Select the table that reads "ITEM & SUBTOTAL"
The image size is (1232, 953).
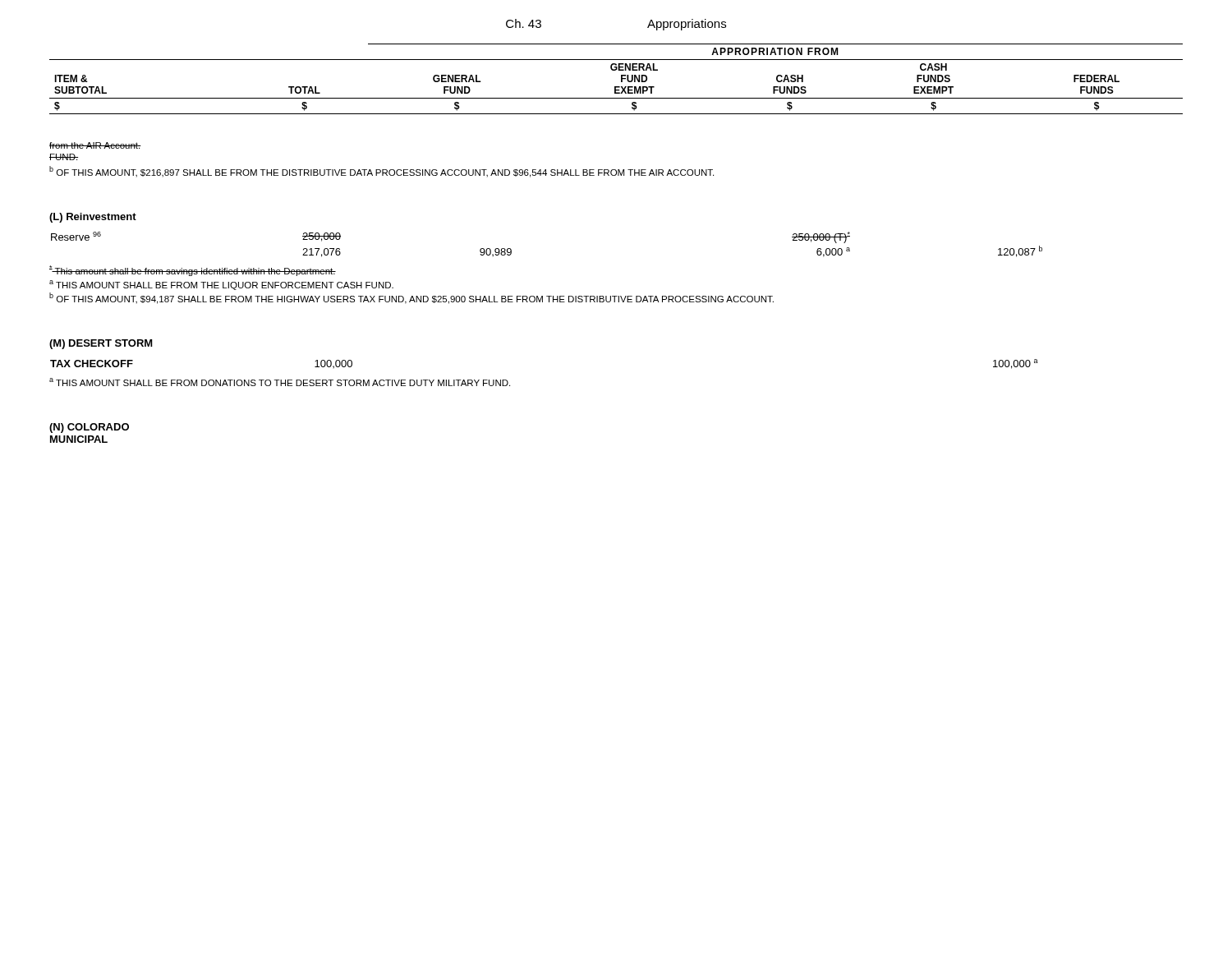click(x=616, y=79)
